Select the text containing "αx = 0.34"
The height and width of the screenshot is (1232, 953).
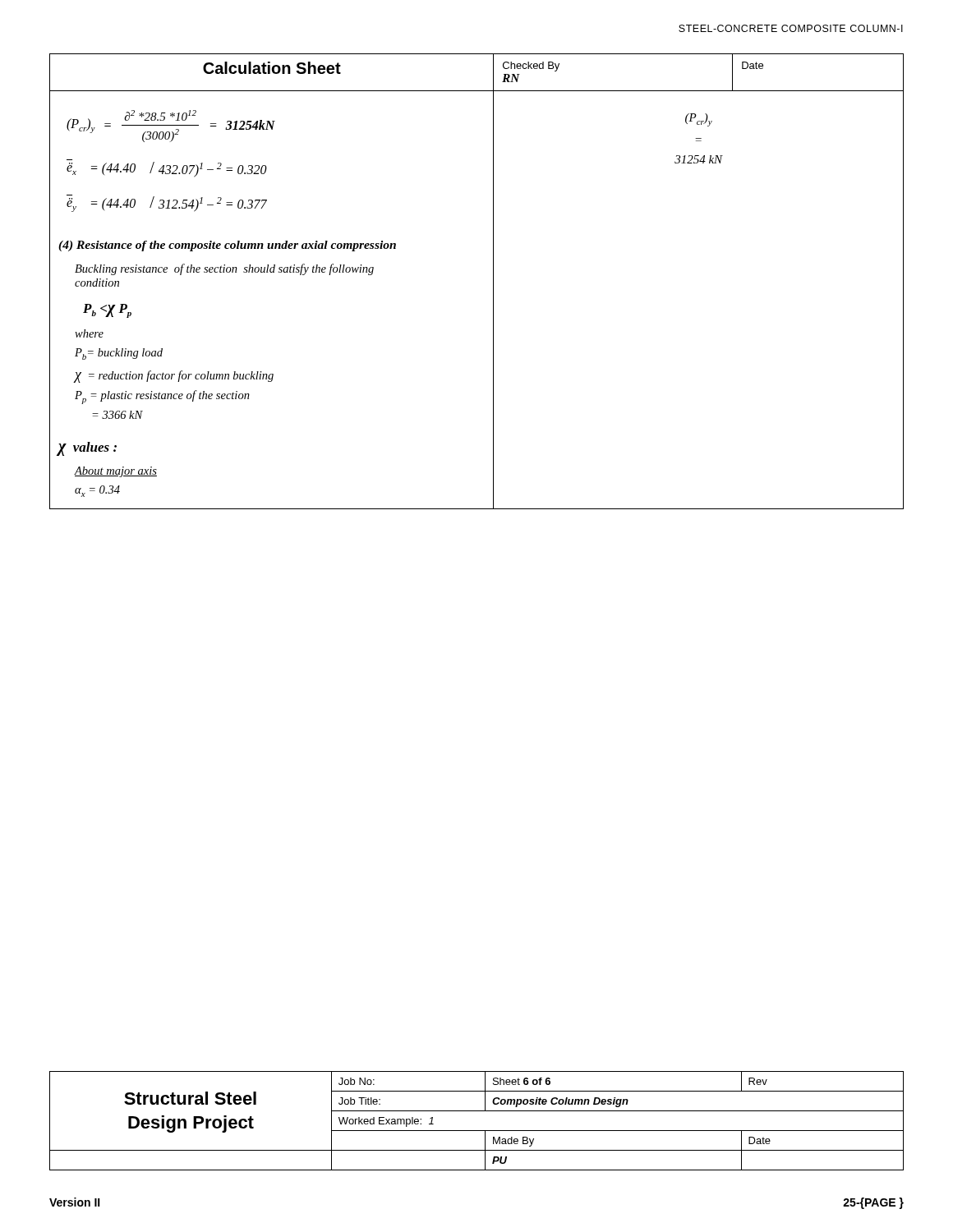[x=97, y=491]
